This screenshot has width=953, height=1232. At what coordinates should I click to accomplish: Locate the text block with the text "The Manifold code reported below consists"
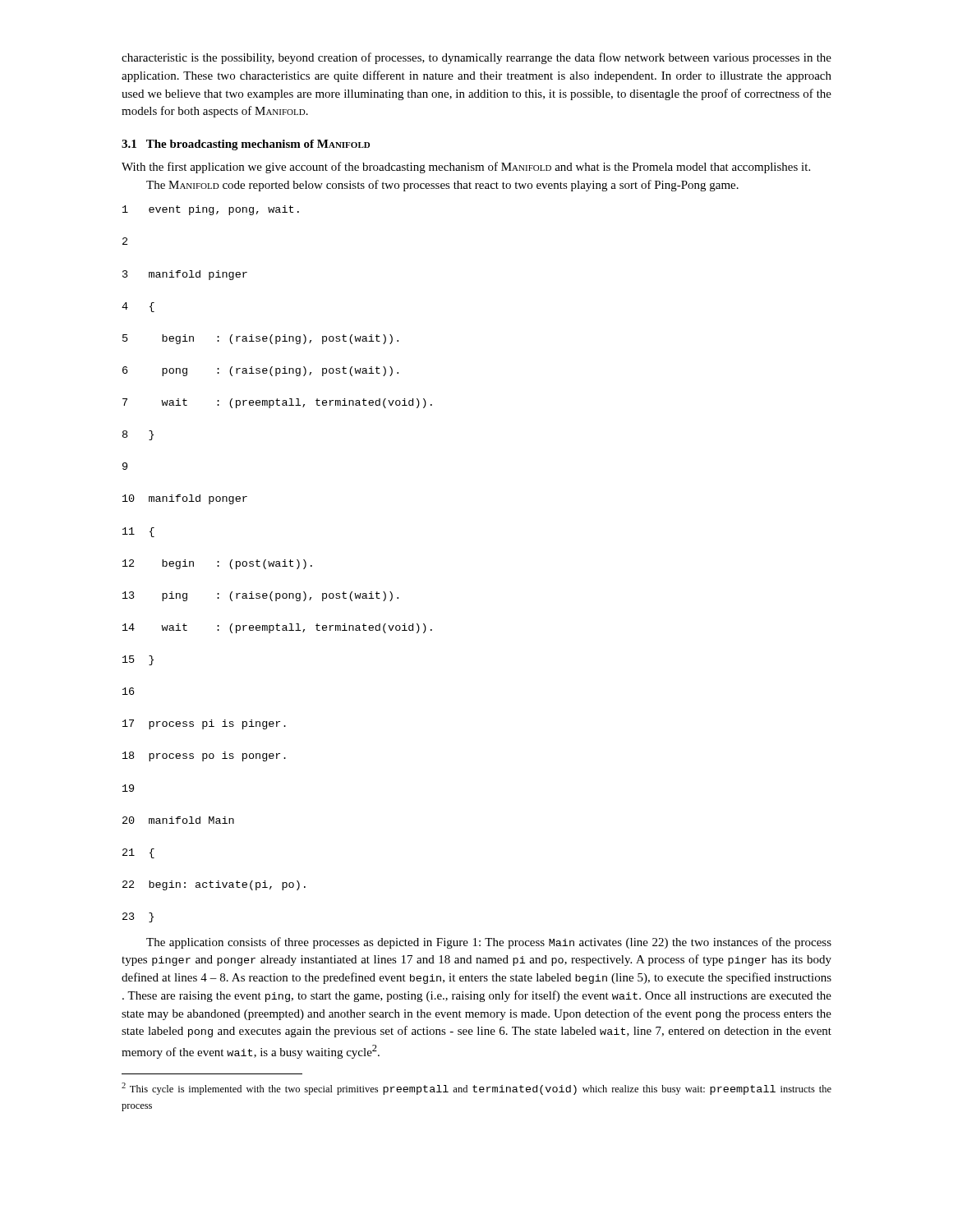pyautogui.click(x=443, y=184)
